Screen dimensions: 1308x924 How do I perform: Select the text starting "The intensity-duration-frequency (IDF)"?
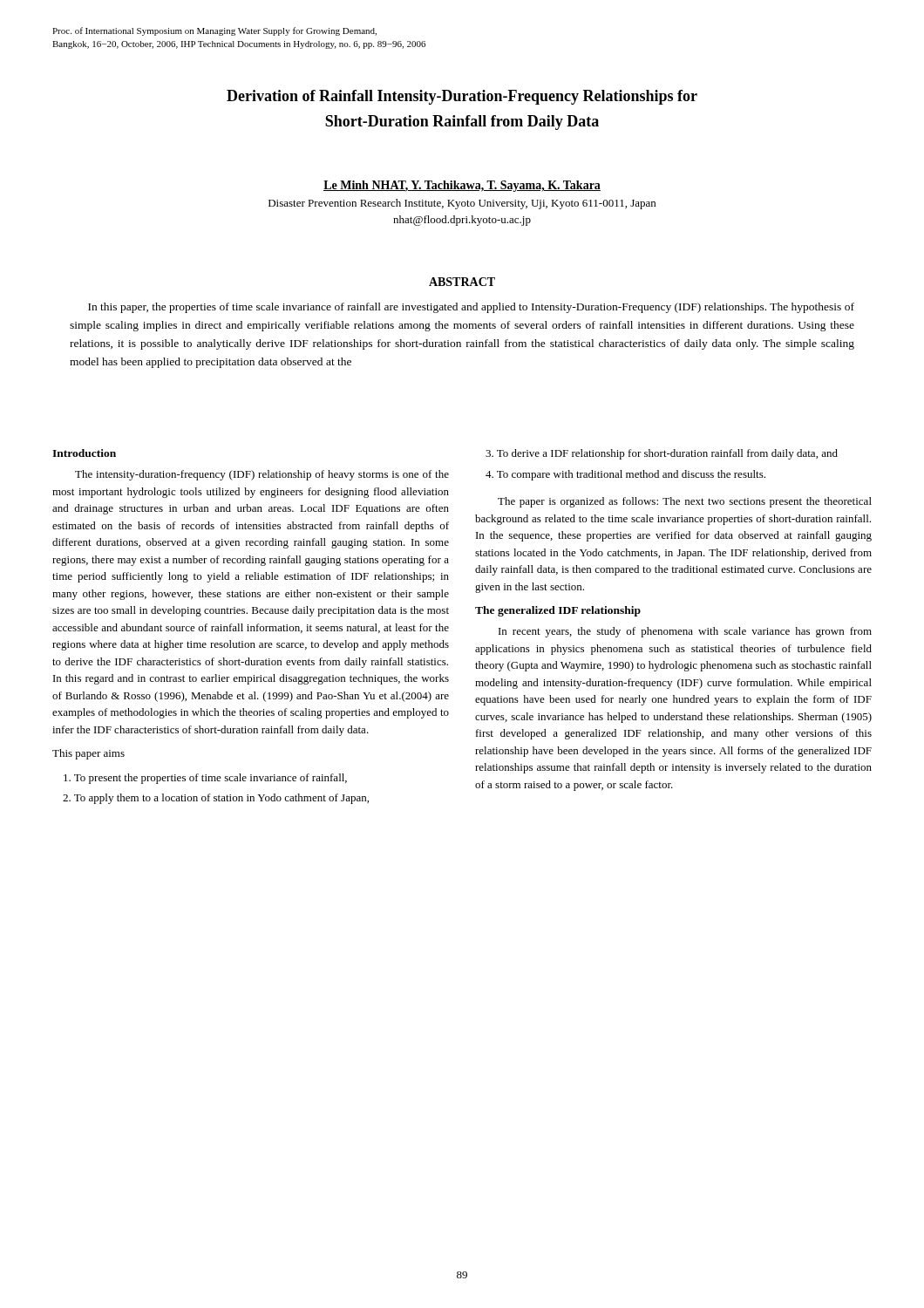coord(251,602)
